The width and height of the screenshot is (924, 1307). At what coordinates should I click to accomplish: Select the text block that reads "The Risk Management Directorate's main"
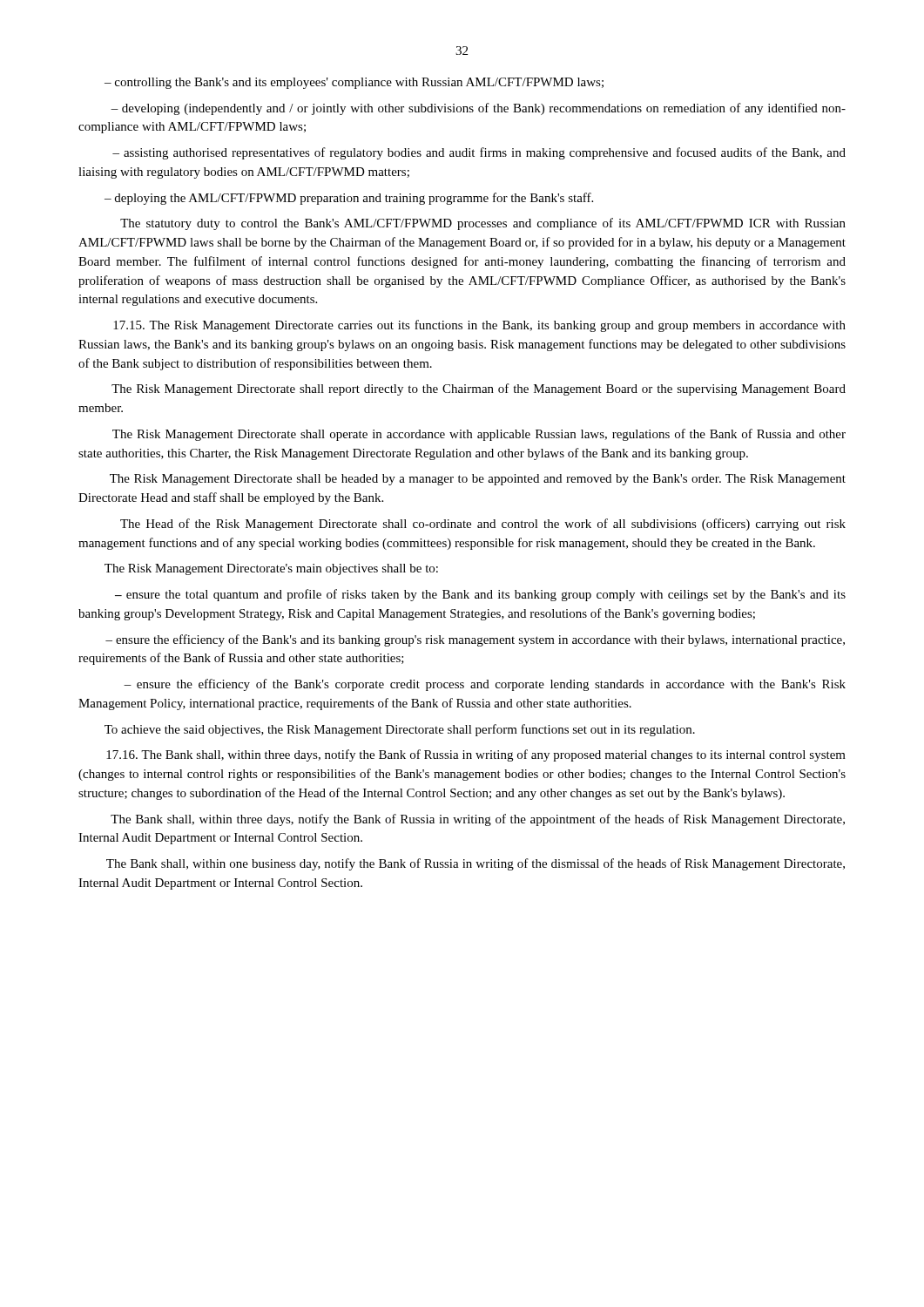[x=271, y=569]
